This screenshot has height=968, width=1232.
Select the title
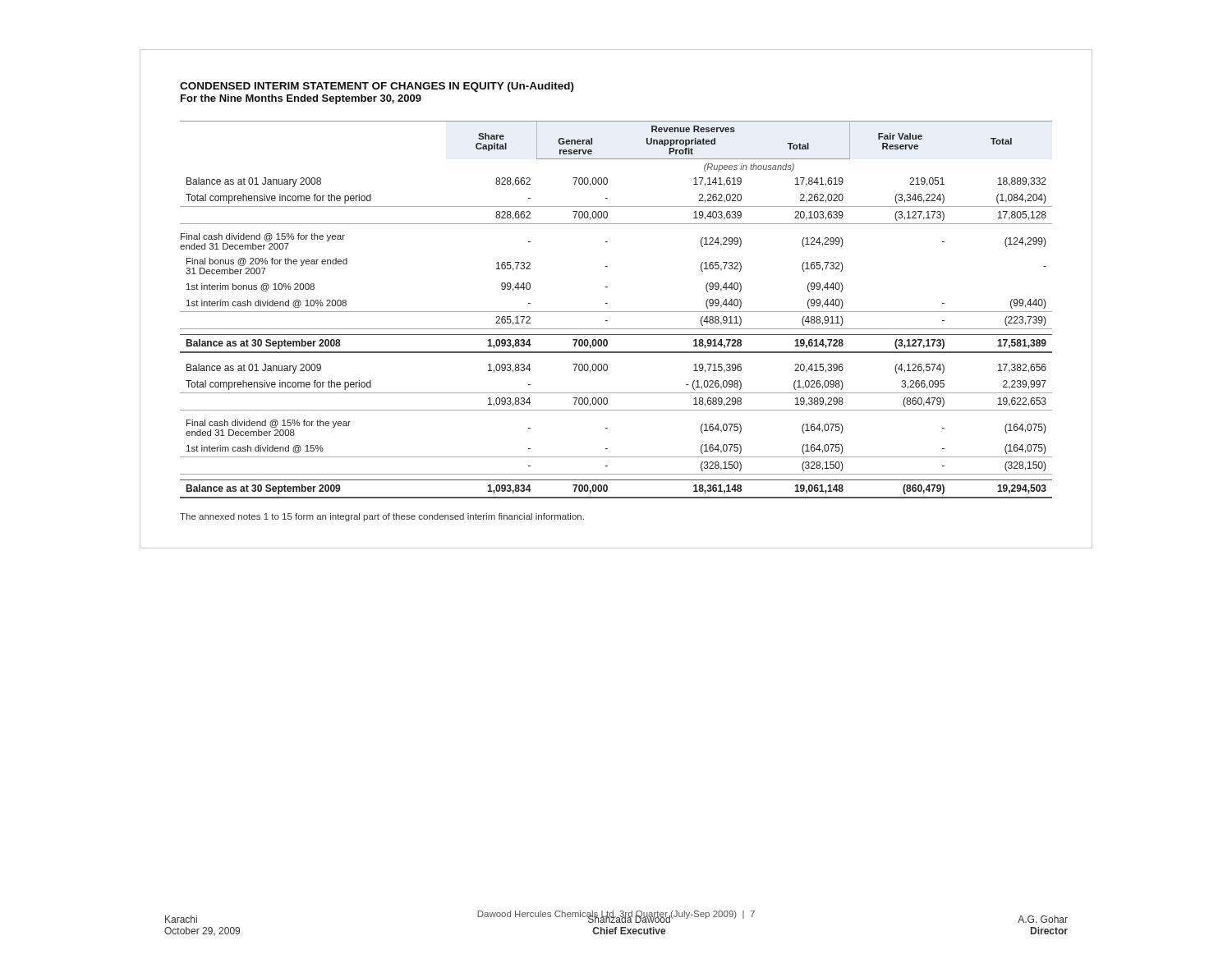pyautogui.click(x=616, y=92)
